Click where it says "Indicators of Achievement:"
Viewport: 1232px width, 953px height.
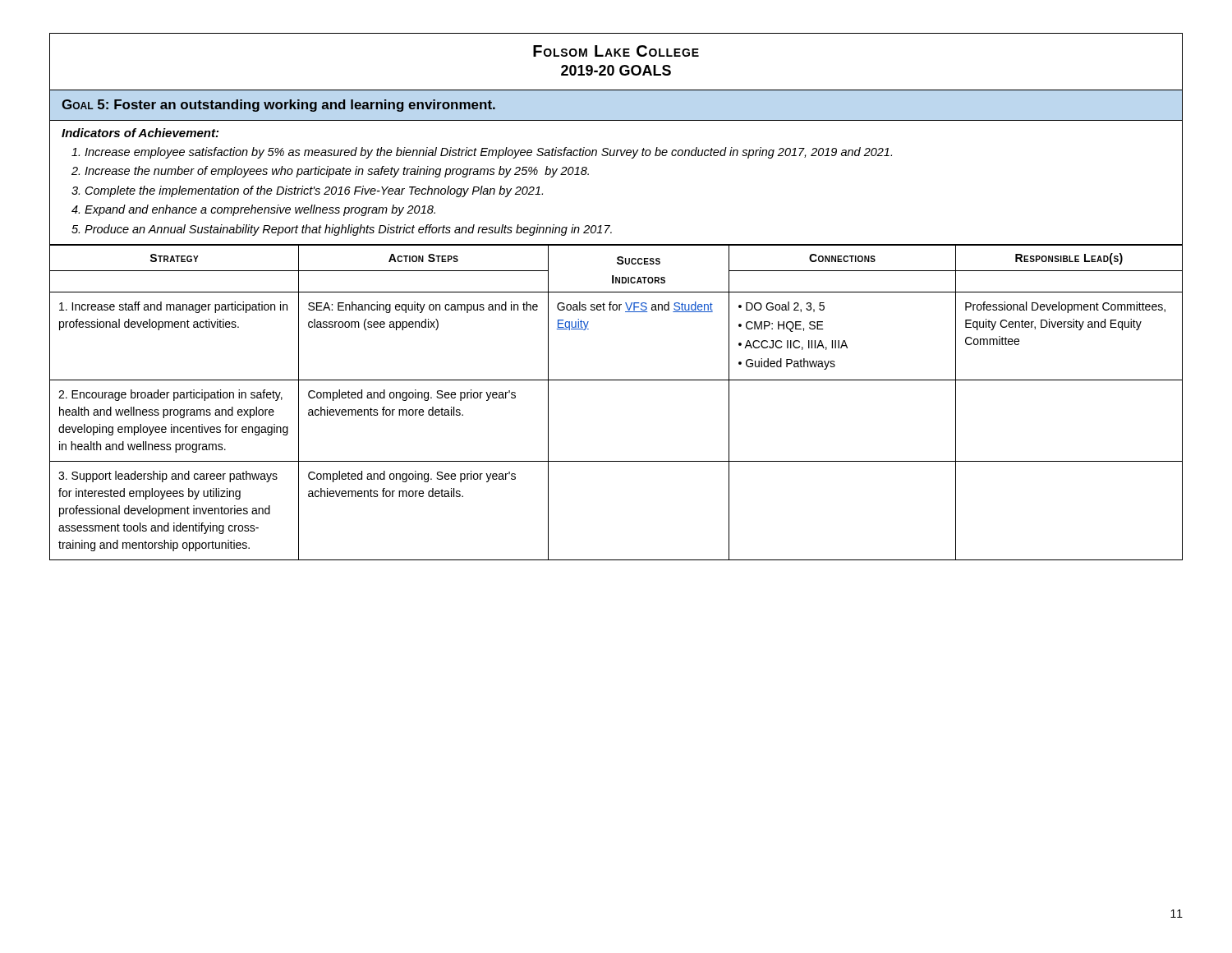(140, 133)
